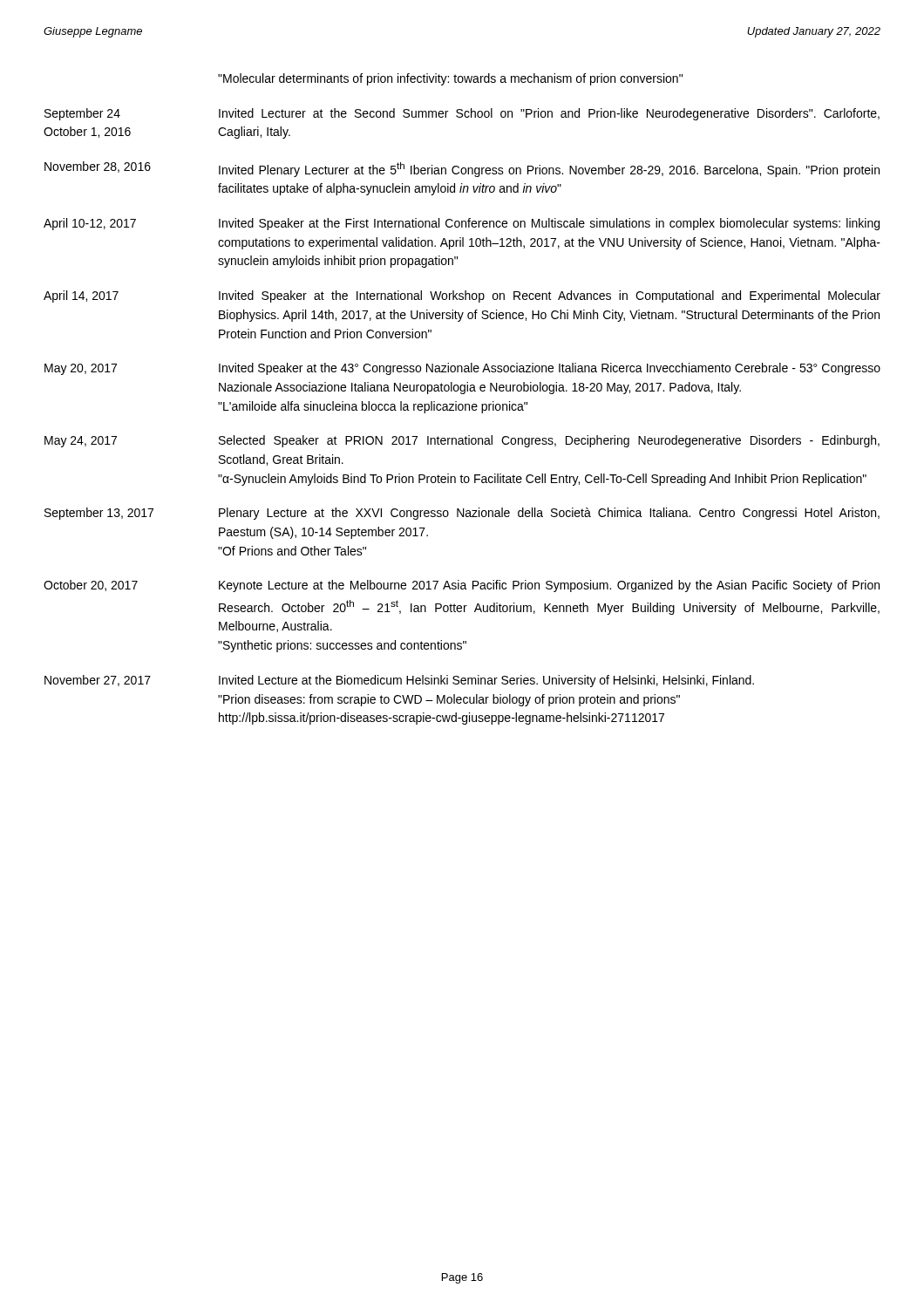
Task: Click on the list item that says "October 20, 2017 Keynote"
Action: coord(462,616)
